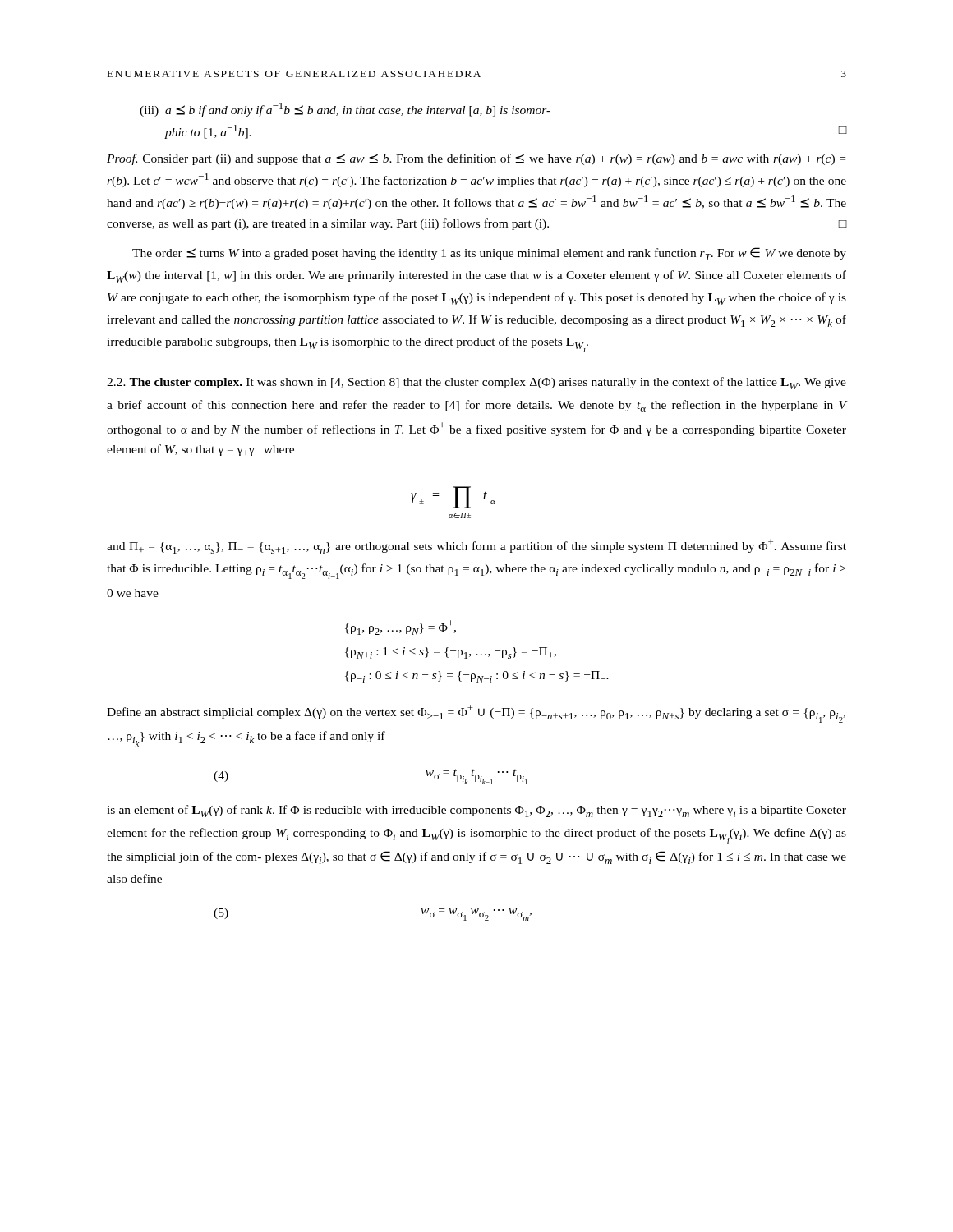The height and width of the screenshot is (1232, 953).
Task: Where is the passage that starts "Define an abstract simplicial complex Δ(γ)"?
Action: [476, 725]
